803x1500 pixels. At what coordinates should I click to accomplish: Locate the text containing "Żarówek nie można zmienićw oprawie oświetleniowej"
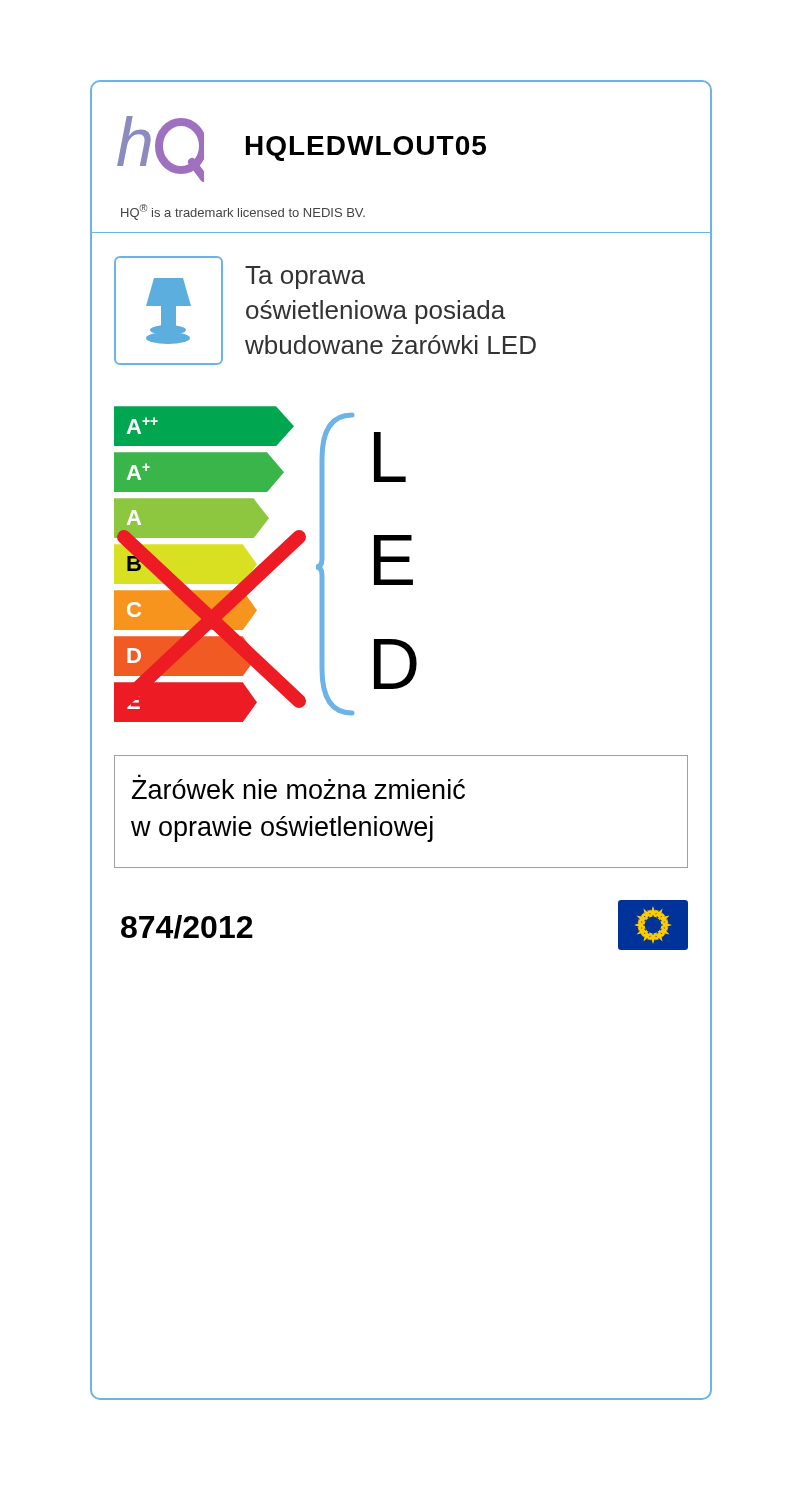[401, 809]
